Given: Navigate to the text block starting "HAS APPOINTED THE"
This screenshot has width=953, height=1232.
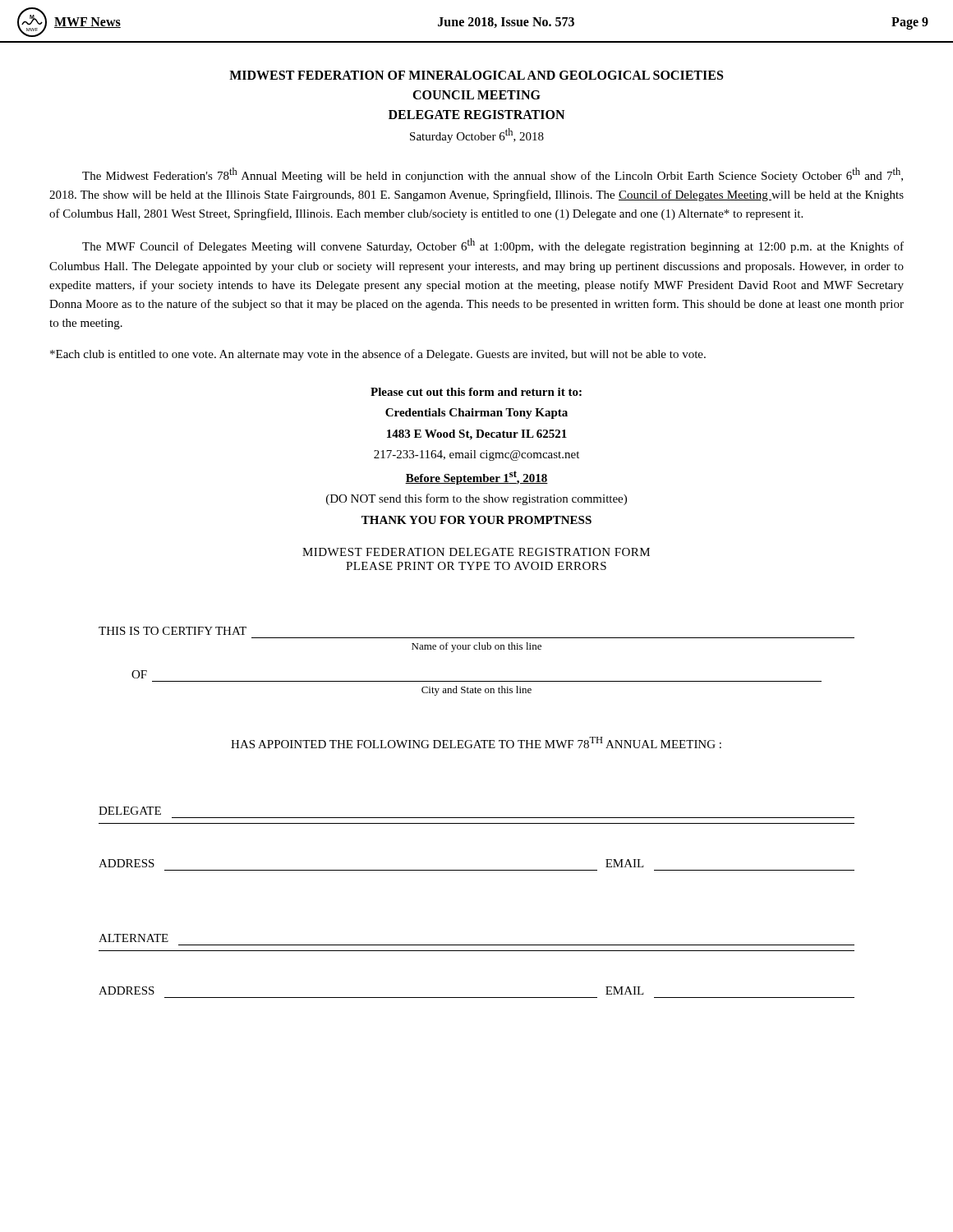Looking at the screenshot, I should [476, 743].
